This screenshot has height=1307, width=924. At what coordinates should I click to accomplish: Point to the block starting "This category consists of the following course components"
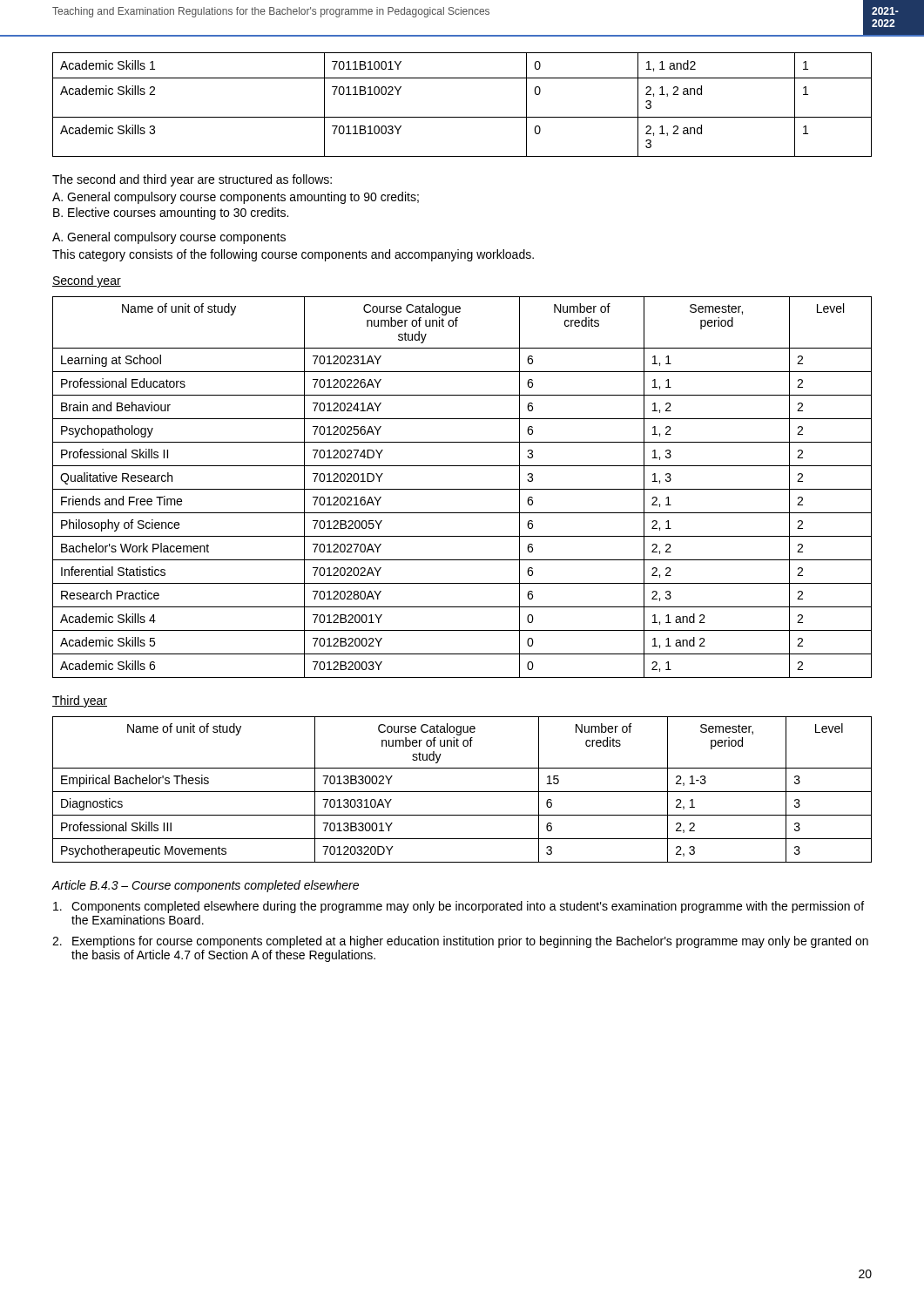(x=294, y=254)
